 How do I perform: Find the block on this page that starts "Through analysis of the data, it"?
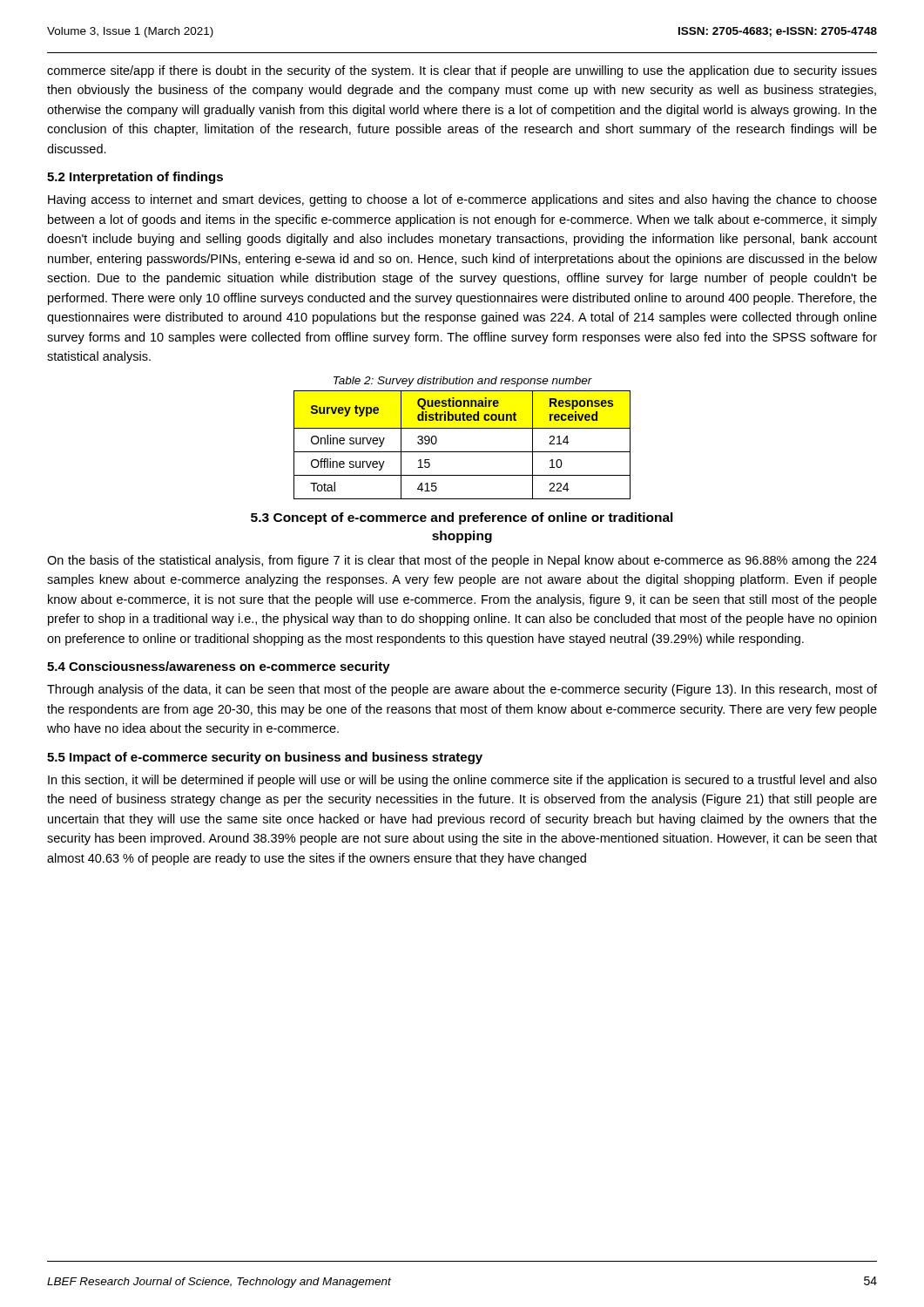tap(462, 709)
